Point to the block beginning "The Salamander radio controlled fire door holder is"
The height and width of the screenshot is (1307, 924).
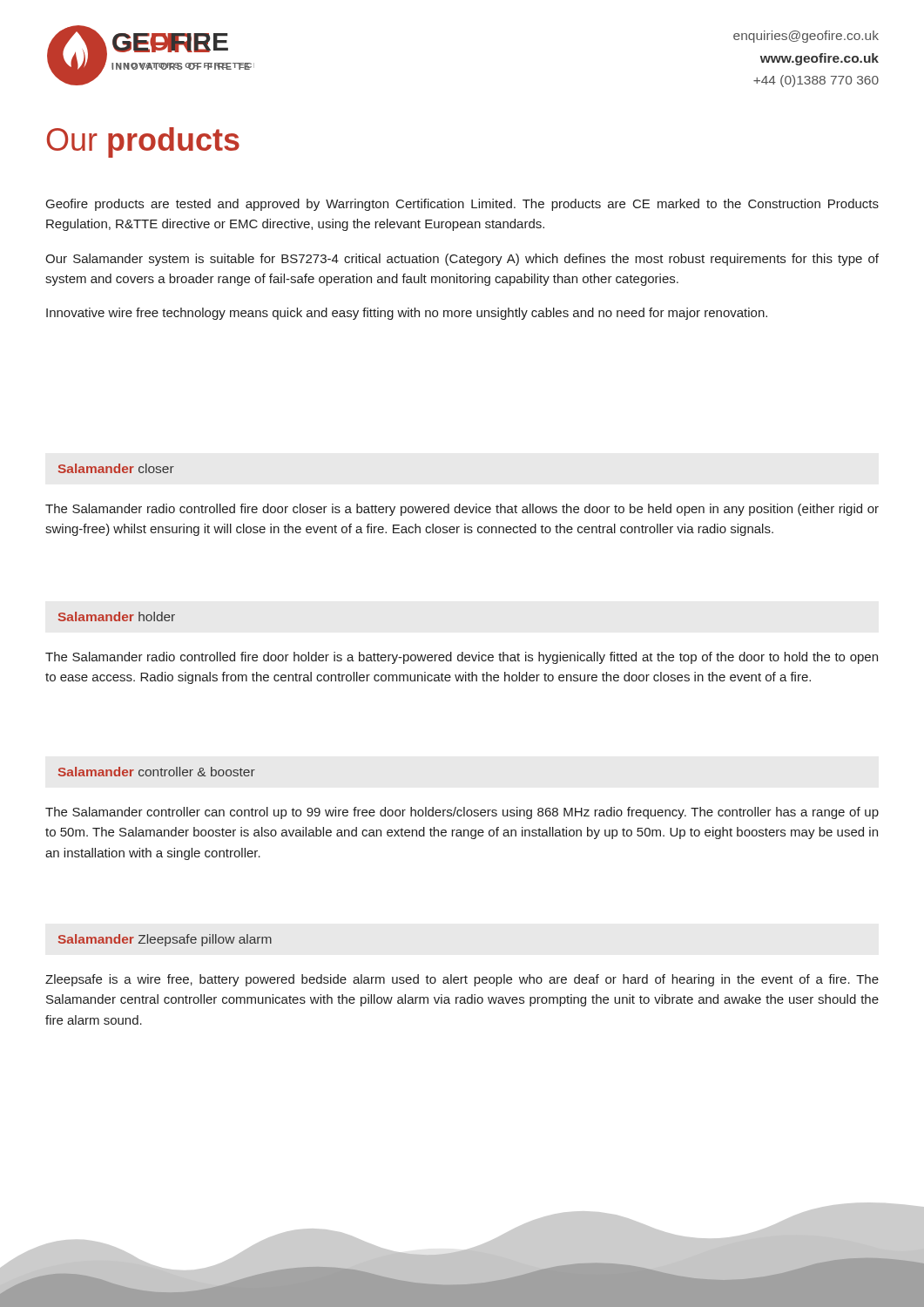(x=462, y=667)
